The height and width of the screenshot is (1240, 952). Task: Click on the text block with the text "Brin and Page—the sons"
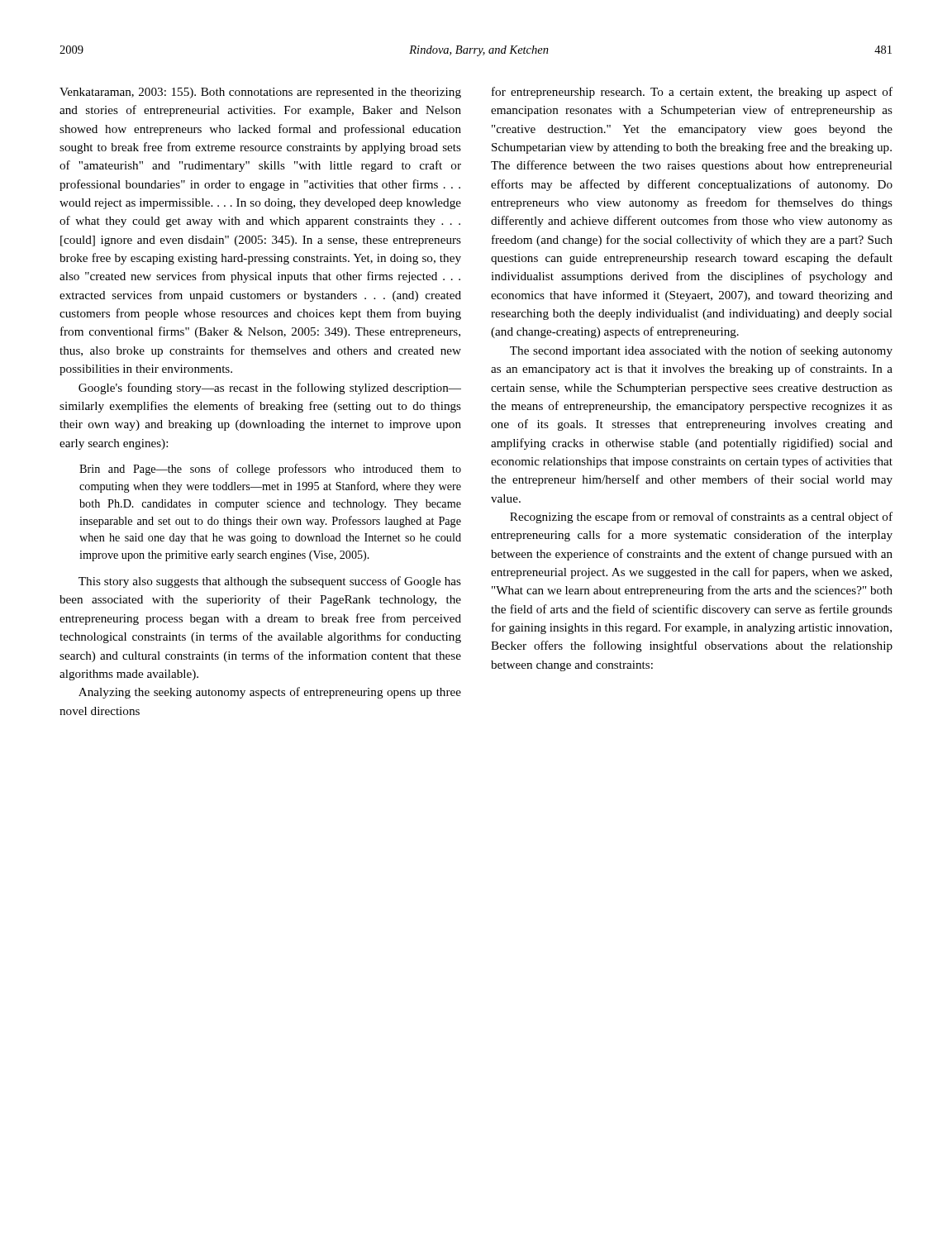tap(270, 512)
